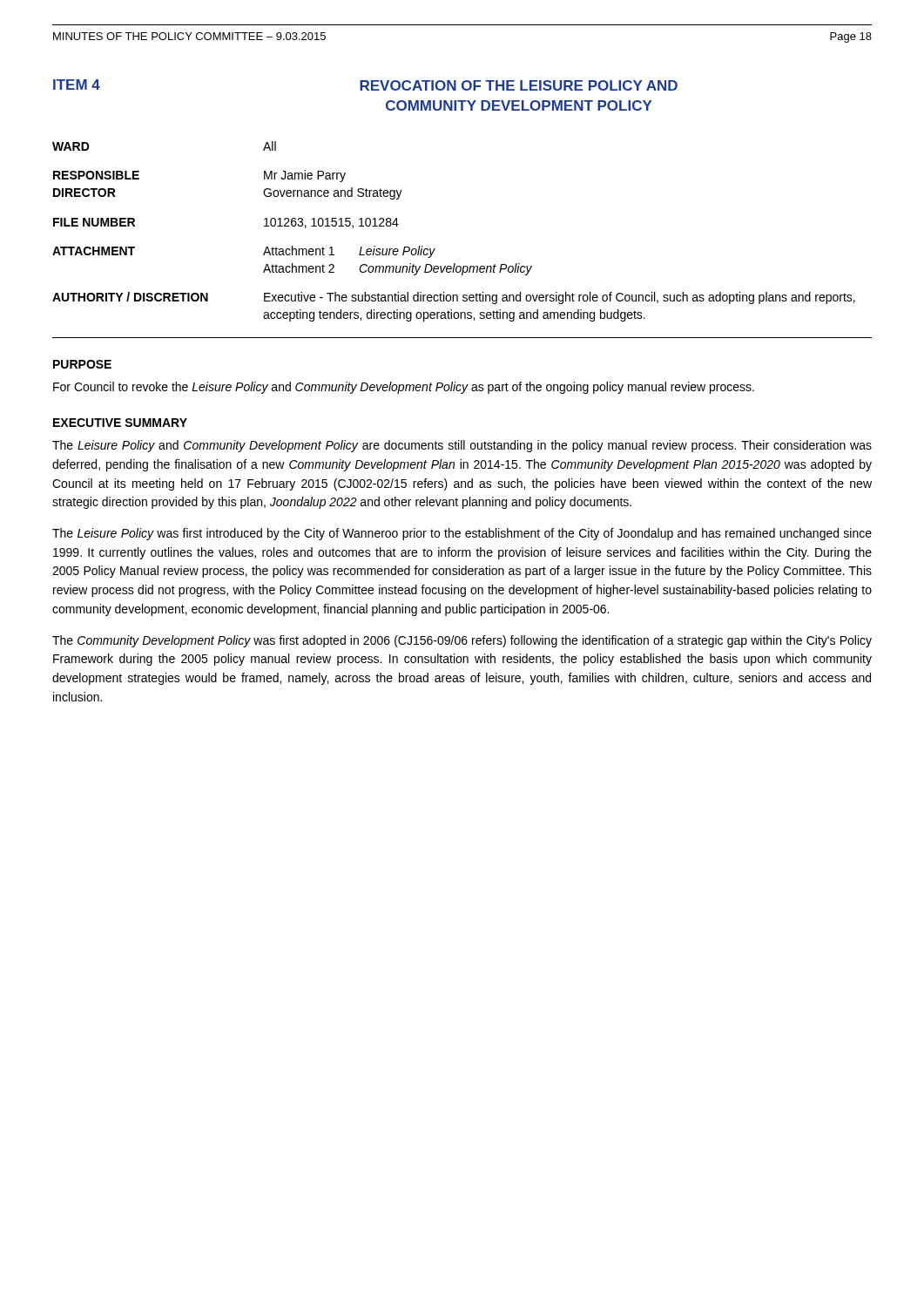Click a table

462,231
